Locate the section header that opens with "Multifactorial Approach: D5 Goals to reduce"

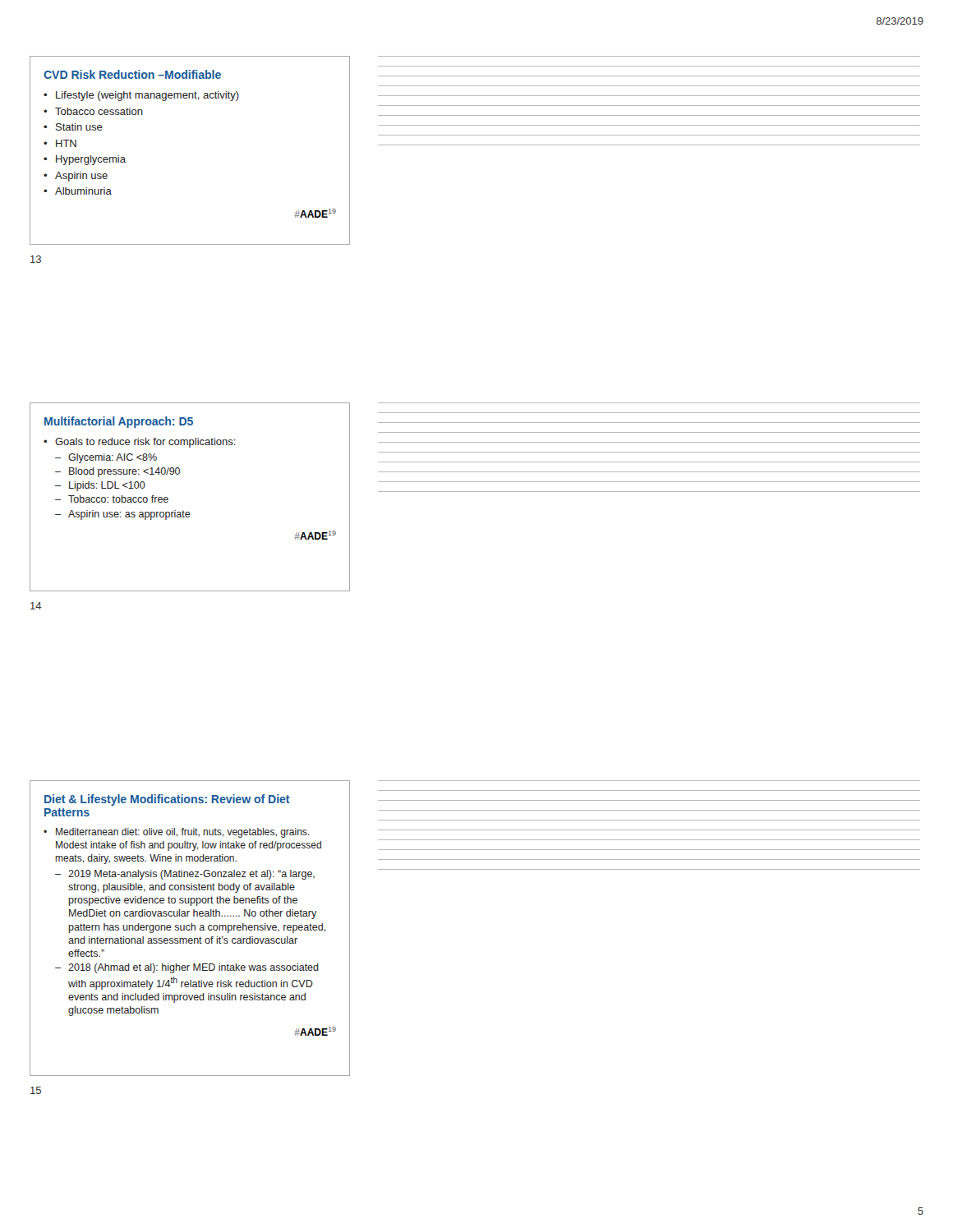click(x=190, y=478)
